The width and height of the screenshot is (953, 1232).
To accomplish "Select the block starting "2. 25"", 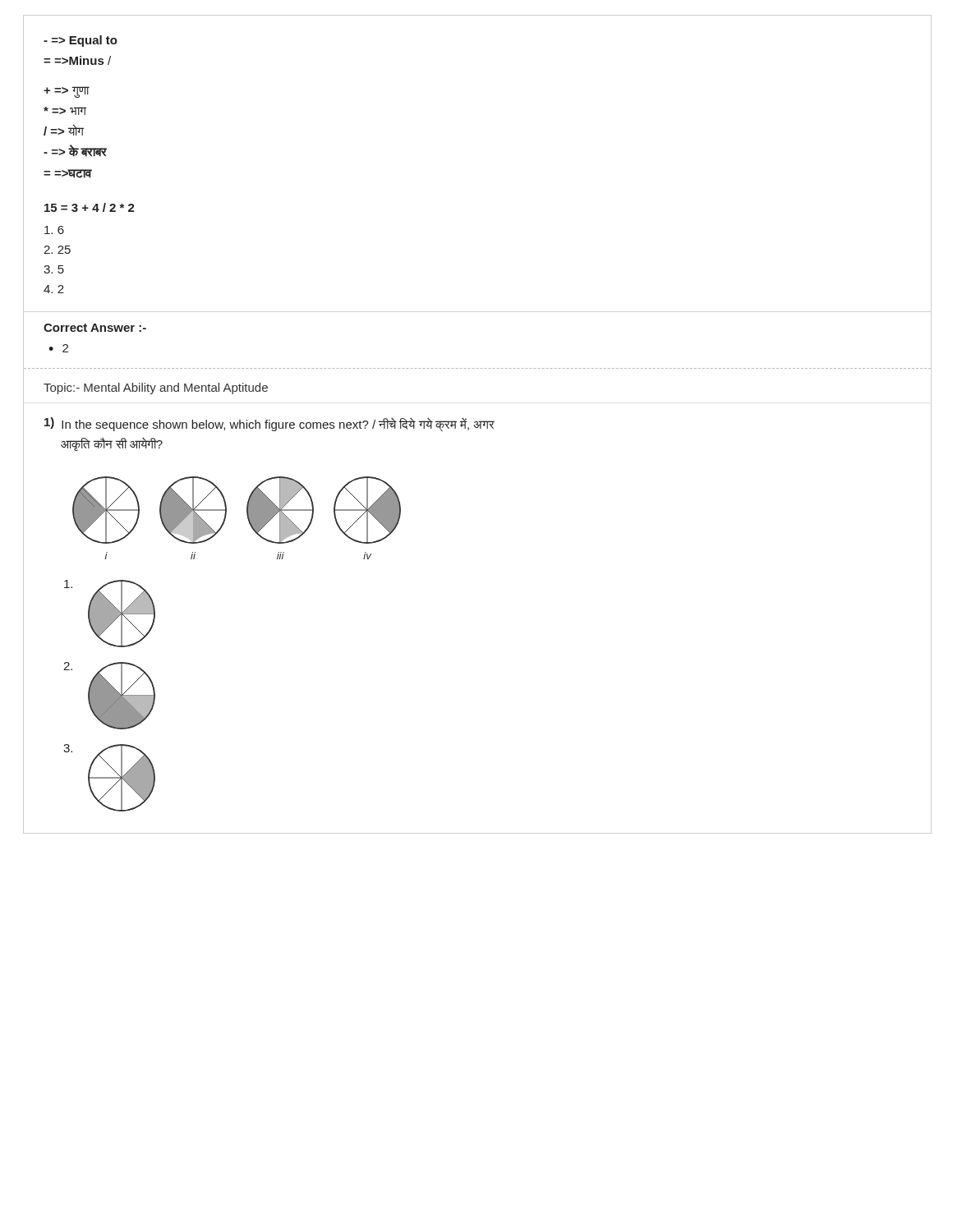I will [57, 249].
